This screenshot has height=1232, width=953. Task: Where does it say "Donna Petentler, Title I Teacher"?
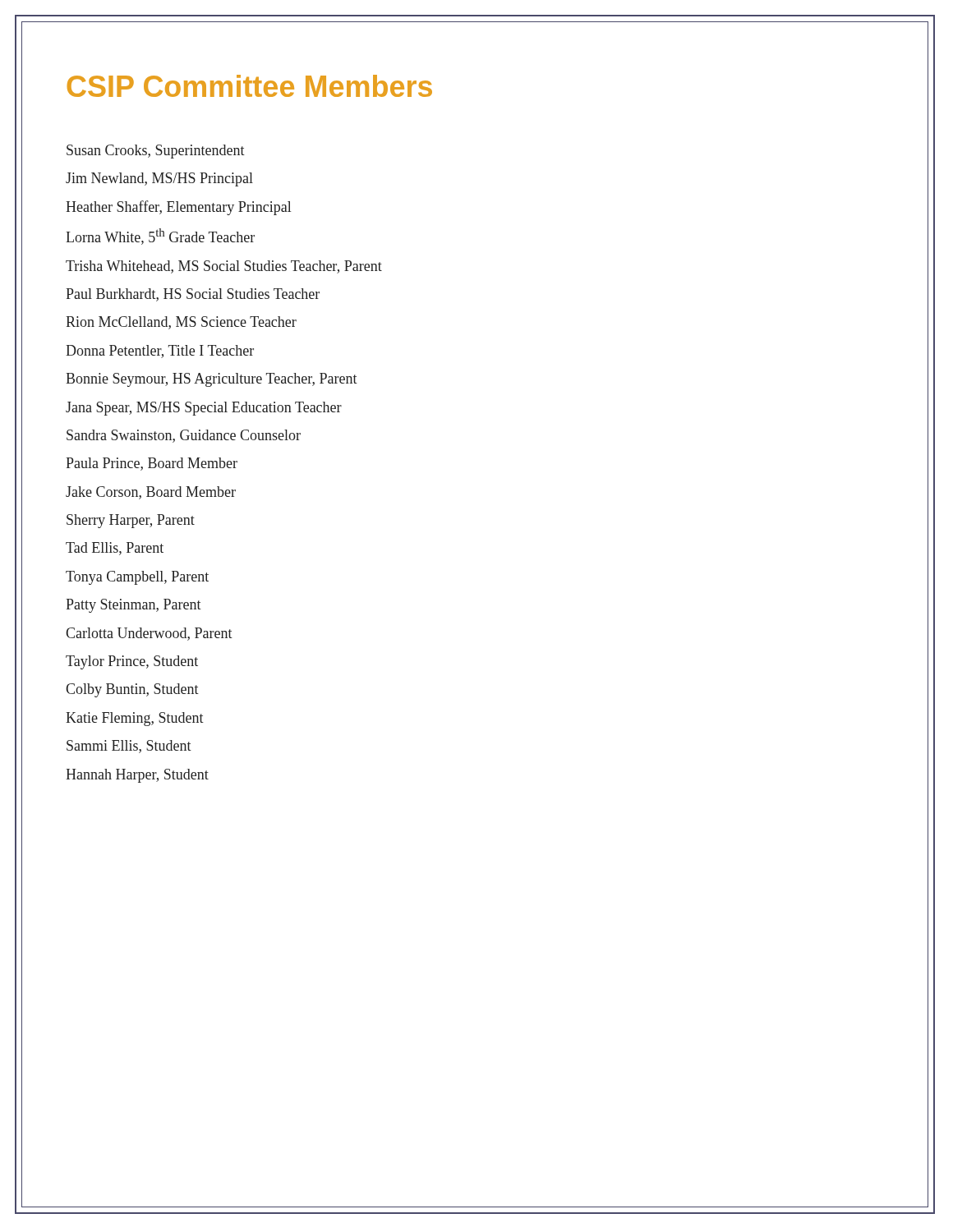click(x=160, y=351)
